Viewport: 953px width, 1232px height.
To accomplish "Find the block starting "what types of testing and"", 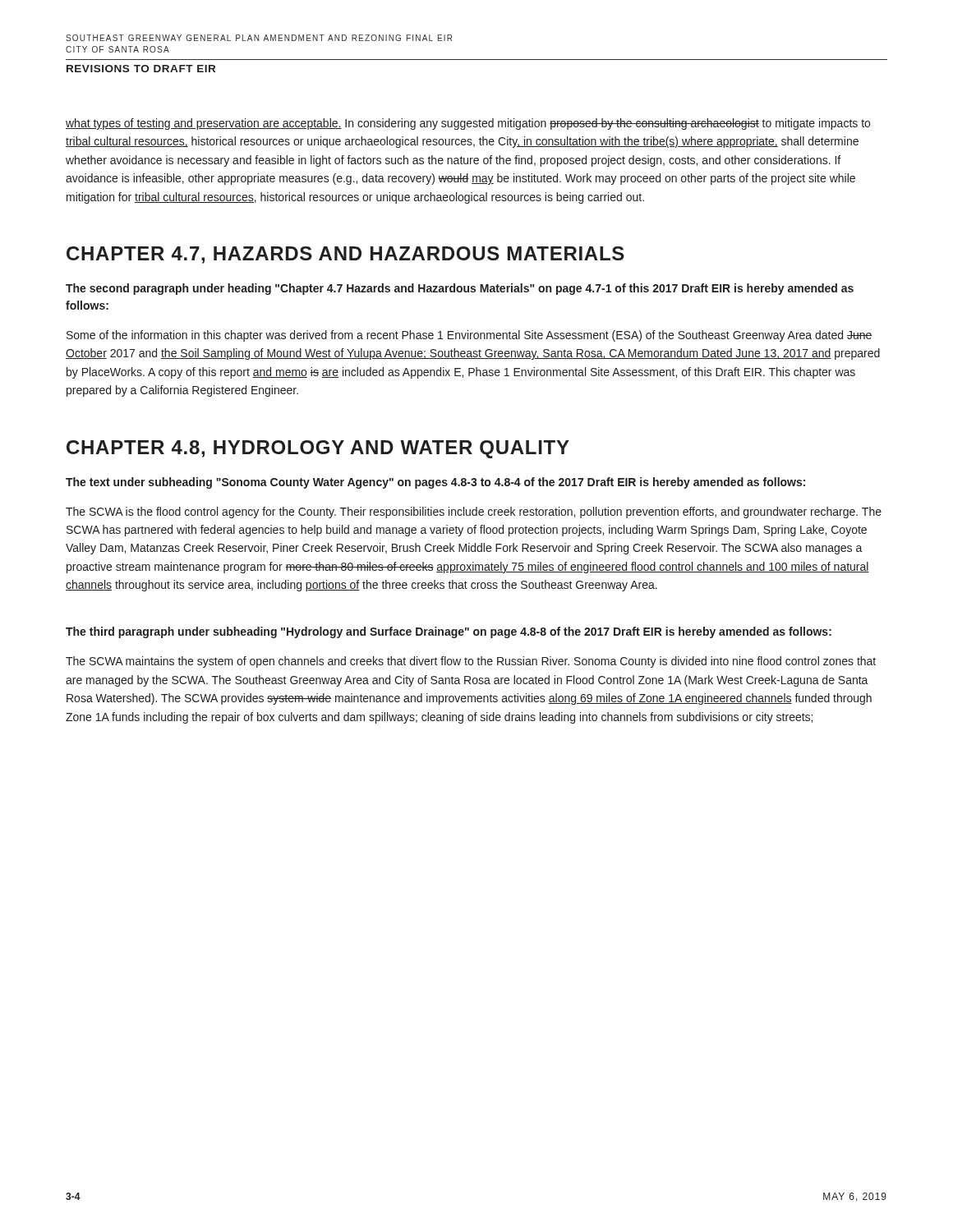I will pyautogui.click(x=476, y=160).
